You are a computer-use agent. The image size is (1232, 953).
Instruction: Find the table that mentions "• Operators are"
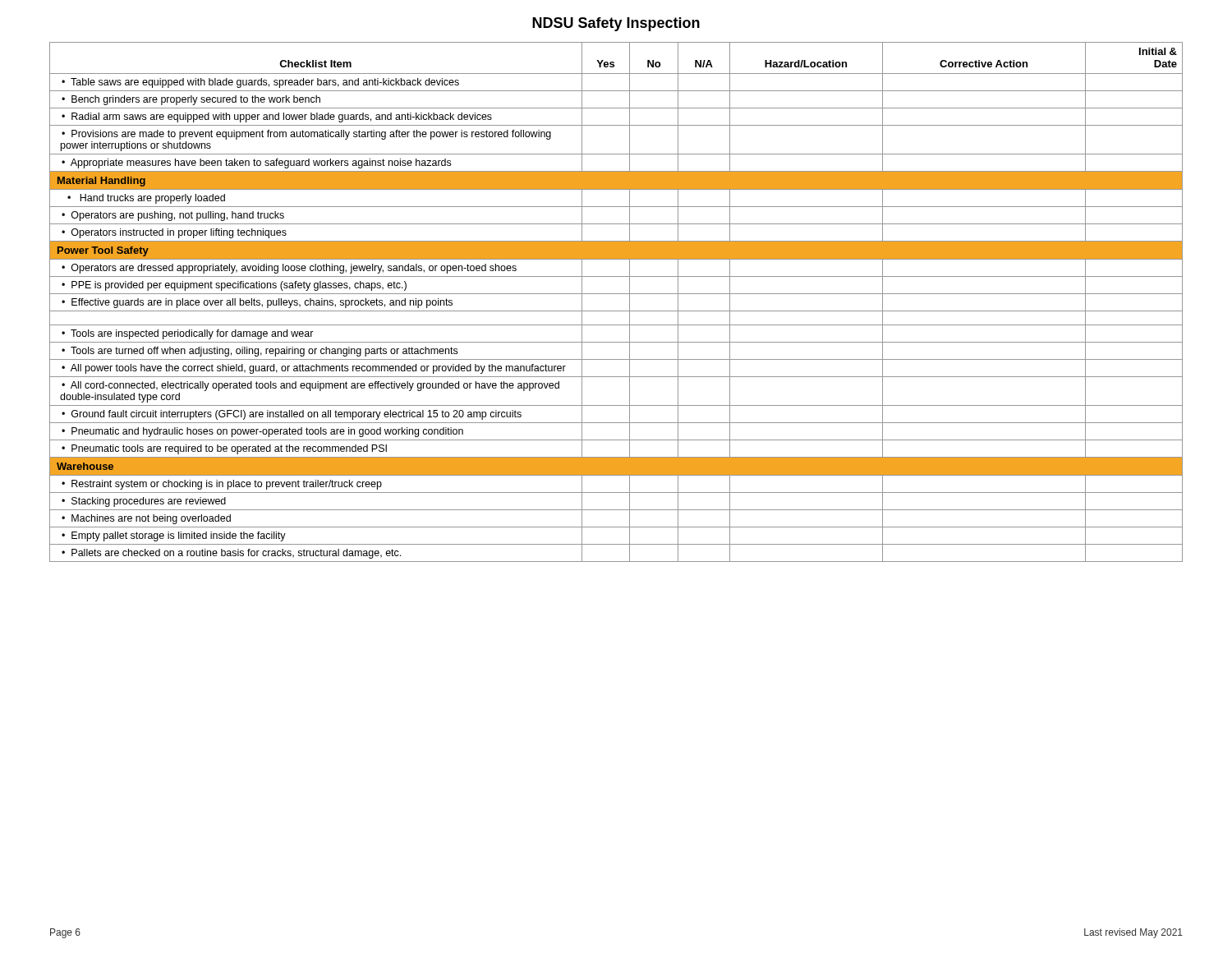click(616, 302)
